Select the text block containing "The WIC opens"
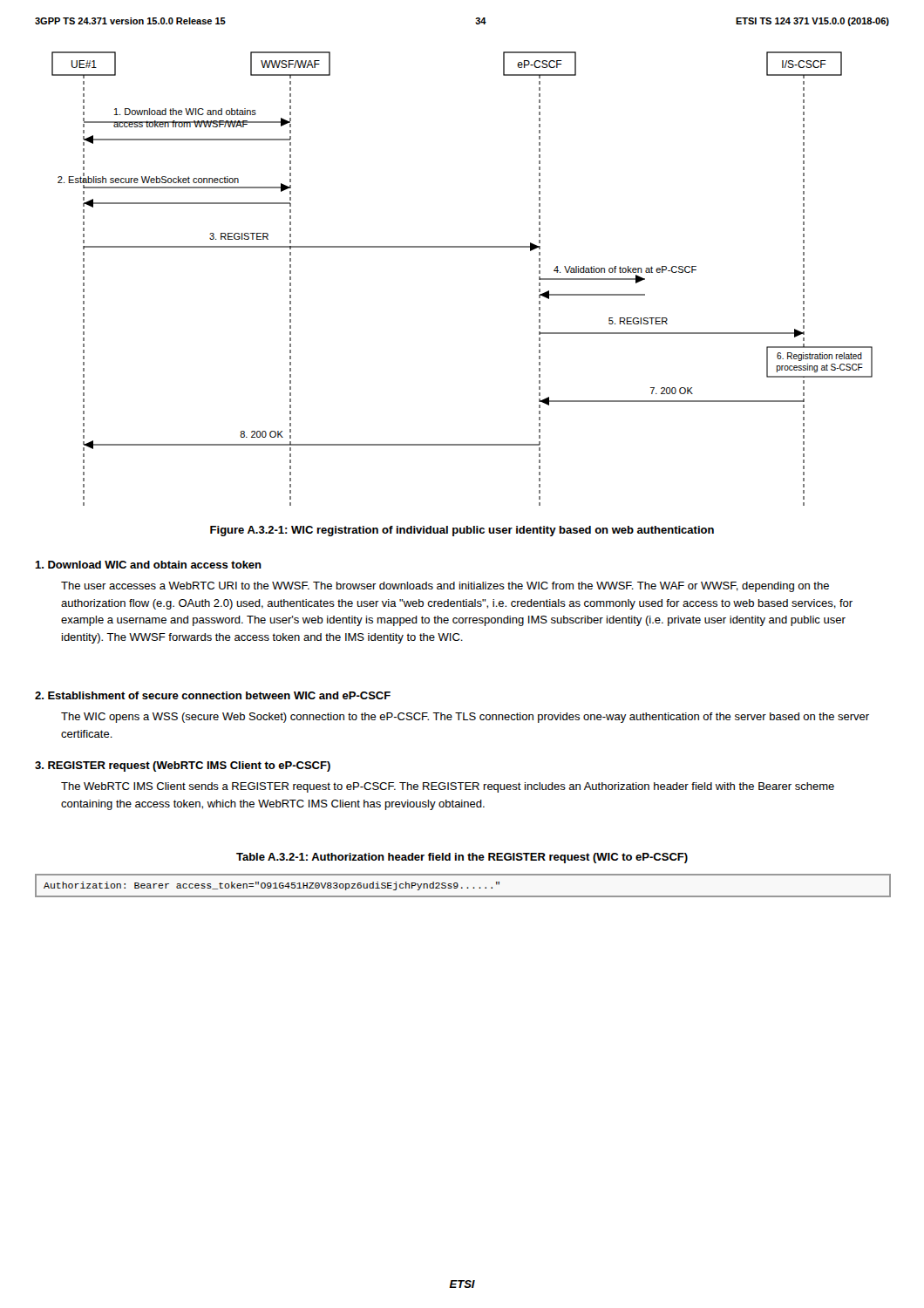The image size is (924, 1308). click(465, 725)
